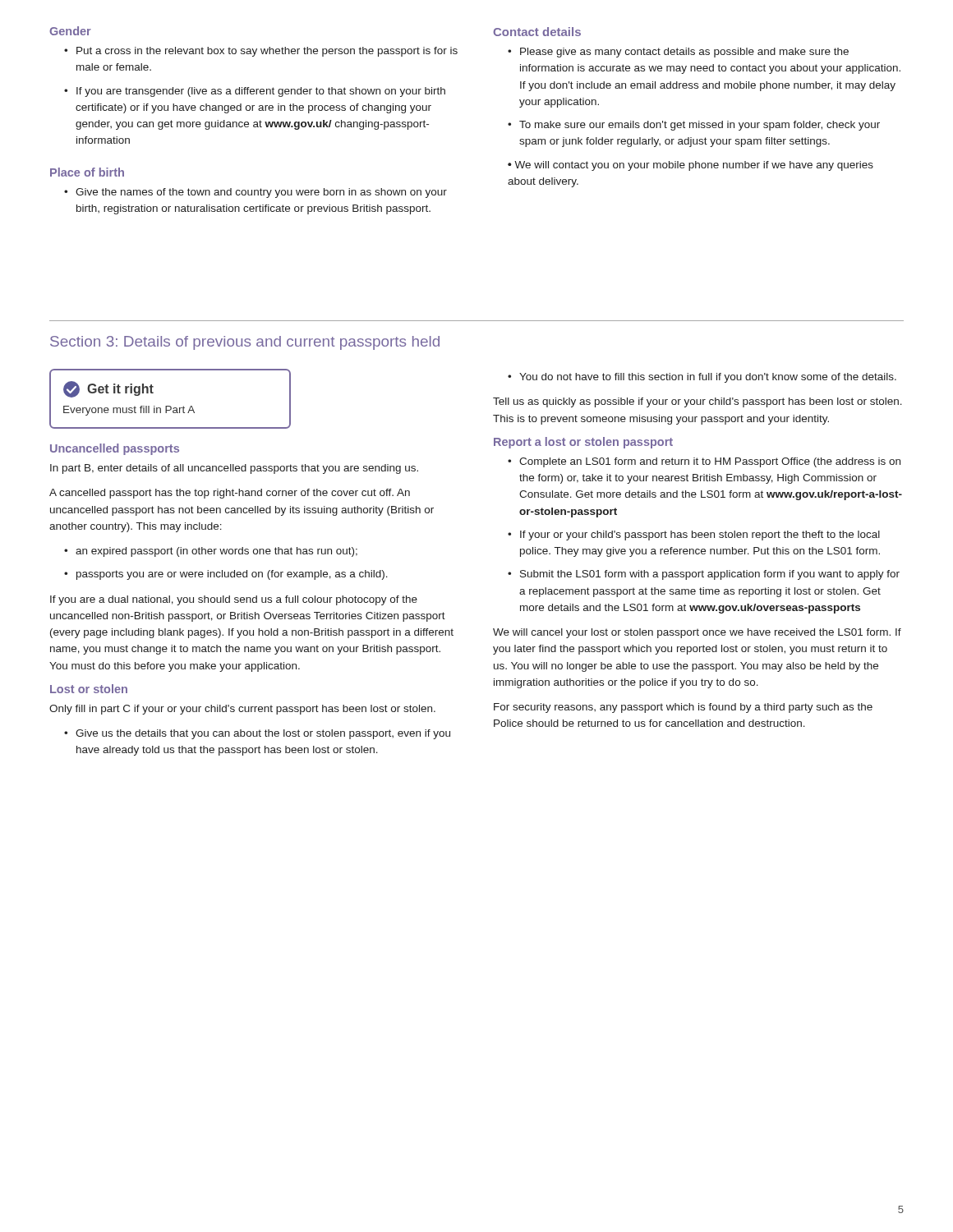Click on the block starting "Place of birth"
953x1232 pixels.
point(87,172)
